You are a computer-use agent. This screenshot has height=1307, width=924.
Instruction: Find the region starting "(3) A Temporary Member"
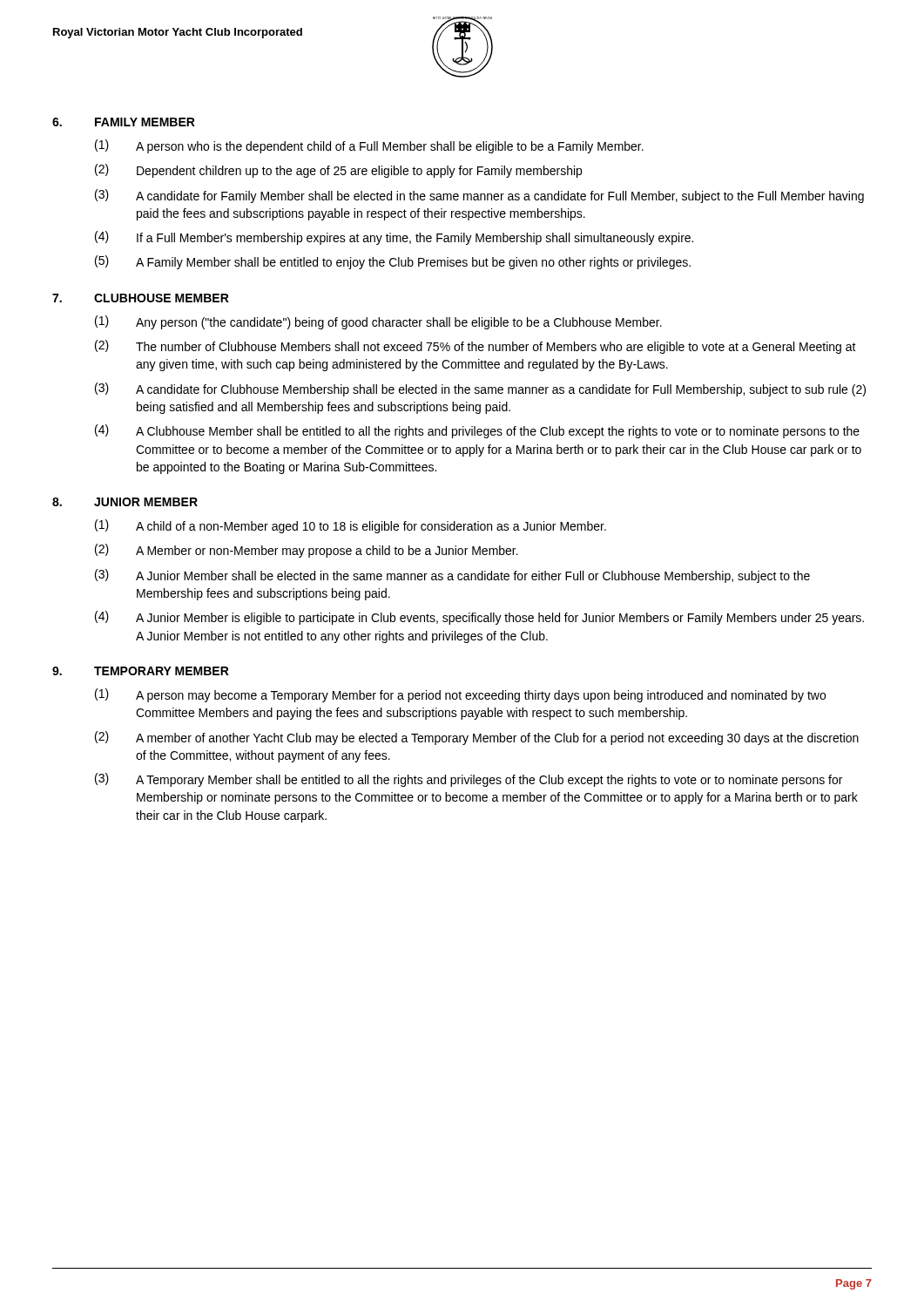click(x=483, y=798)
